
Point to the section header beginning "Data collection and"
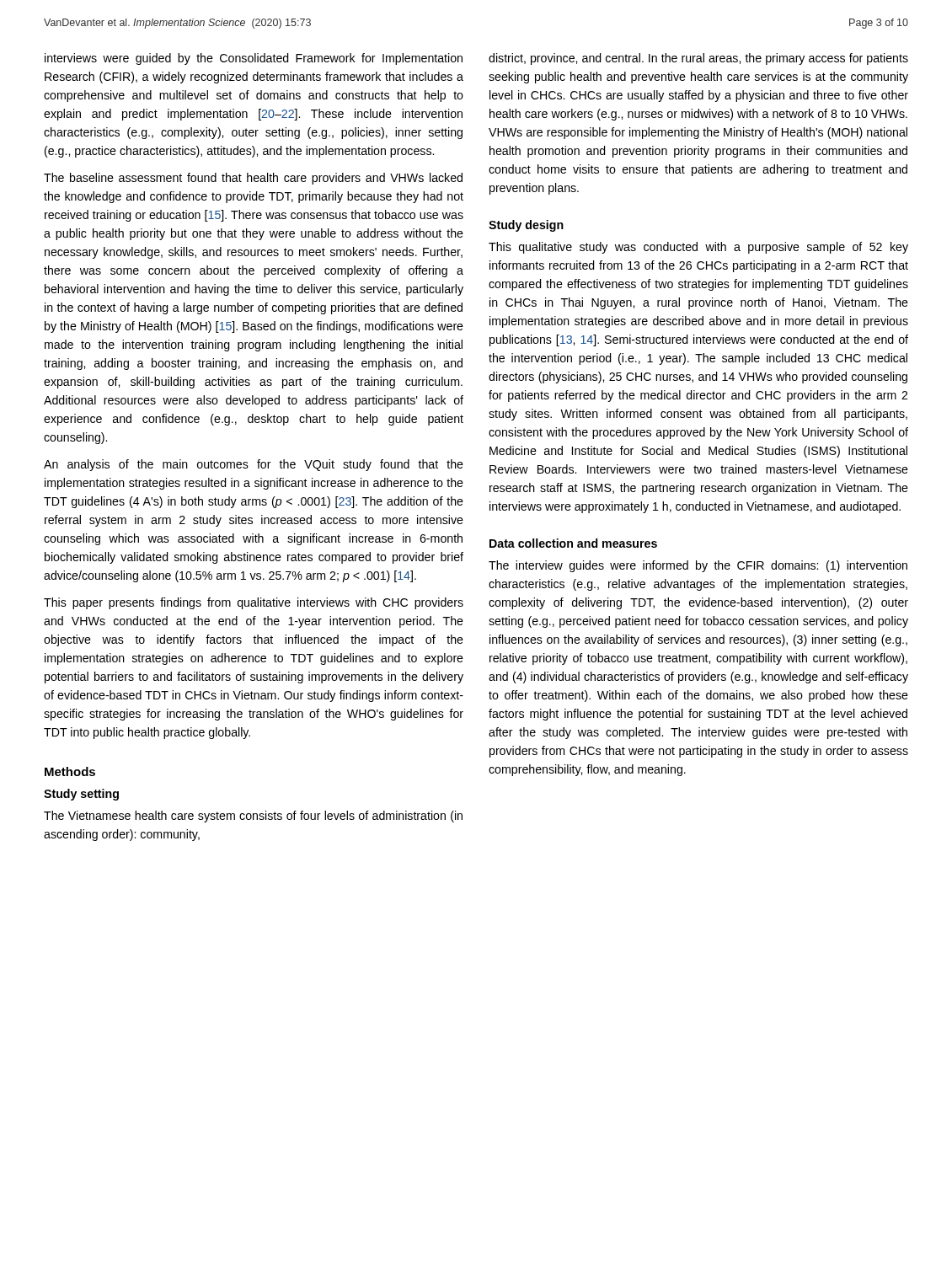tap(573, 544)
